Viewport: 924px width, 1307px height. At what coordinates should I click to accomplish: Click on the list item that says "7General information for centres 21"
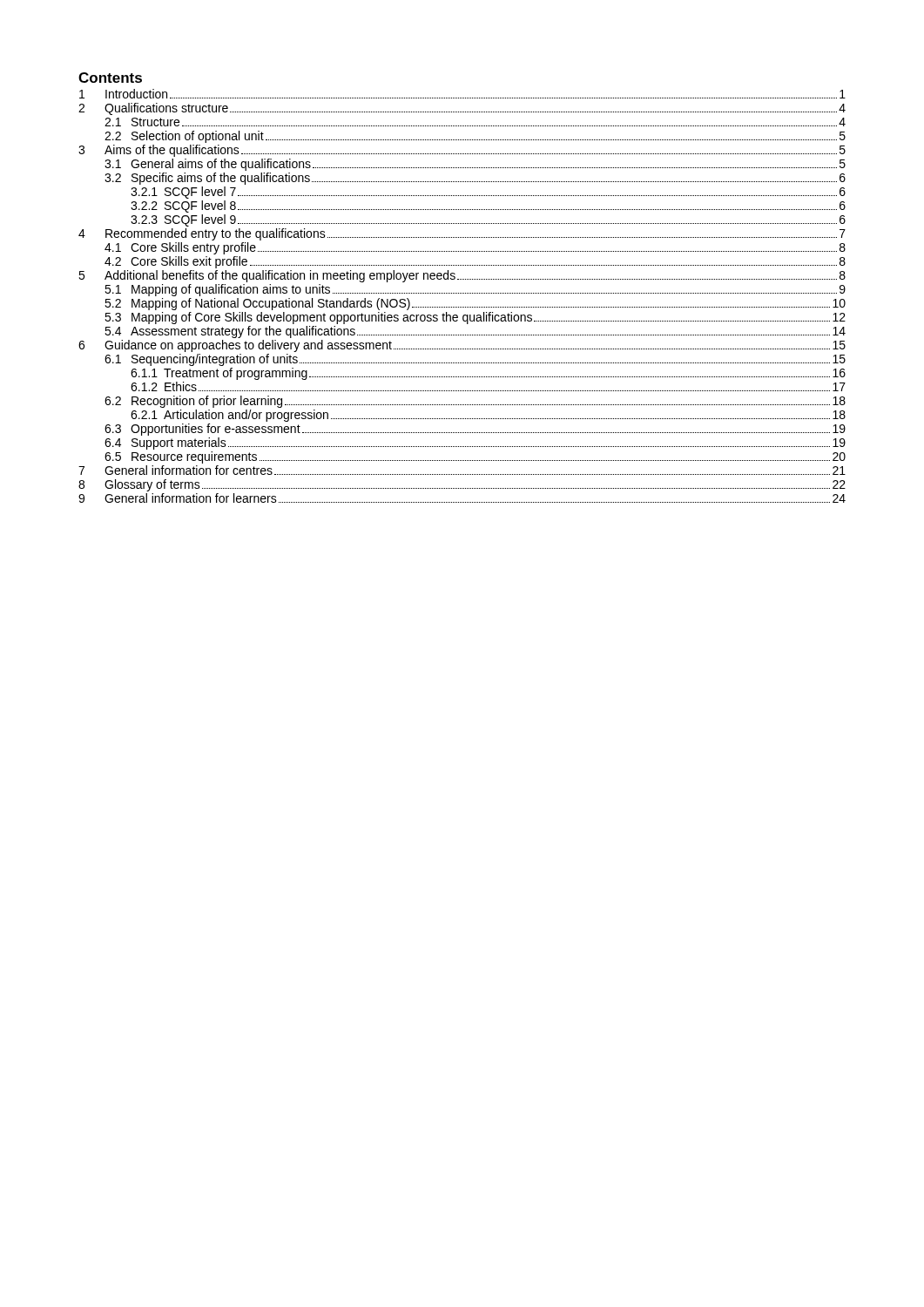[462, 471]
